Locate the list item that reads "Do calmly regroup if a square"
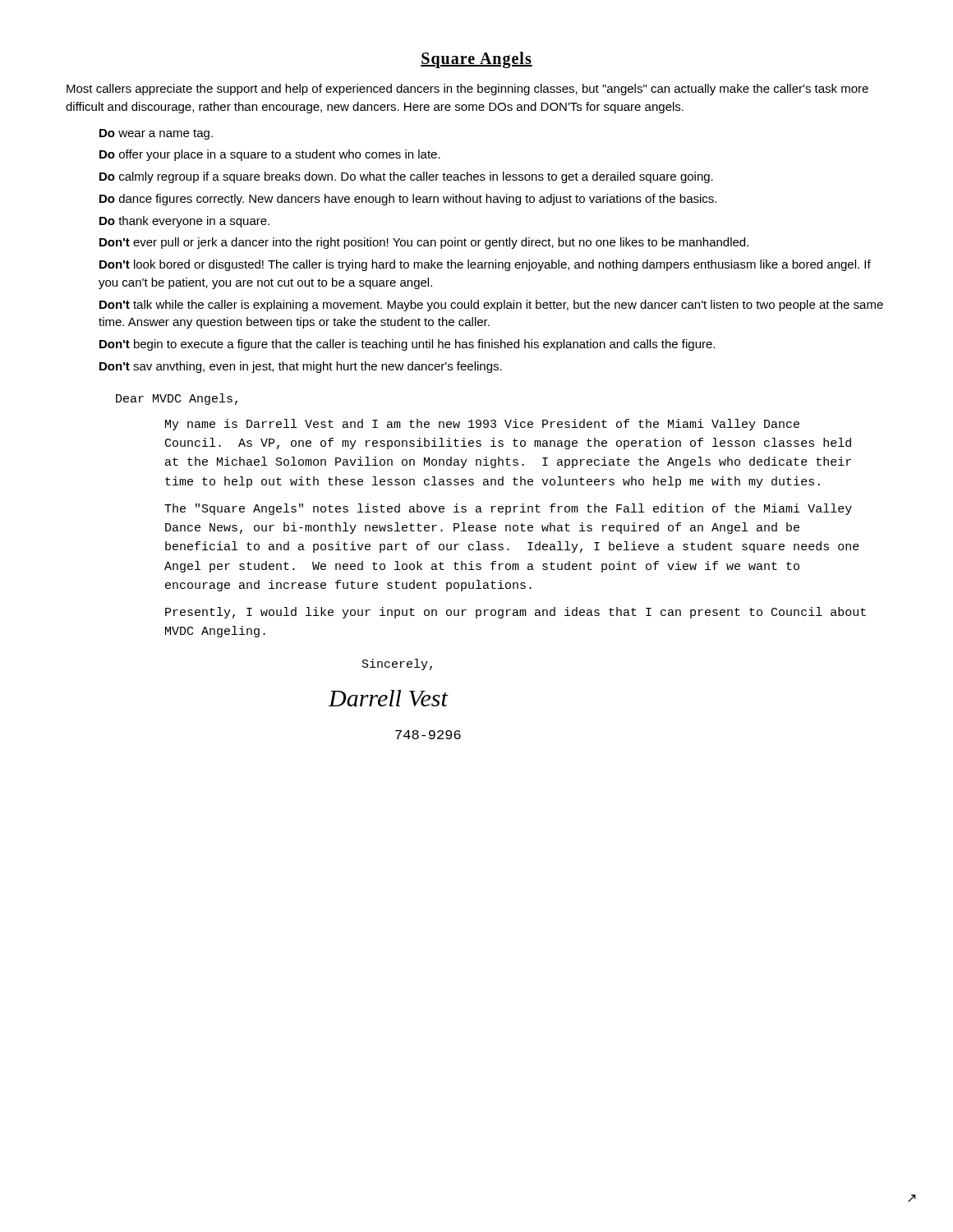This screenshot has width=953, height=1232. click(406, 176)
